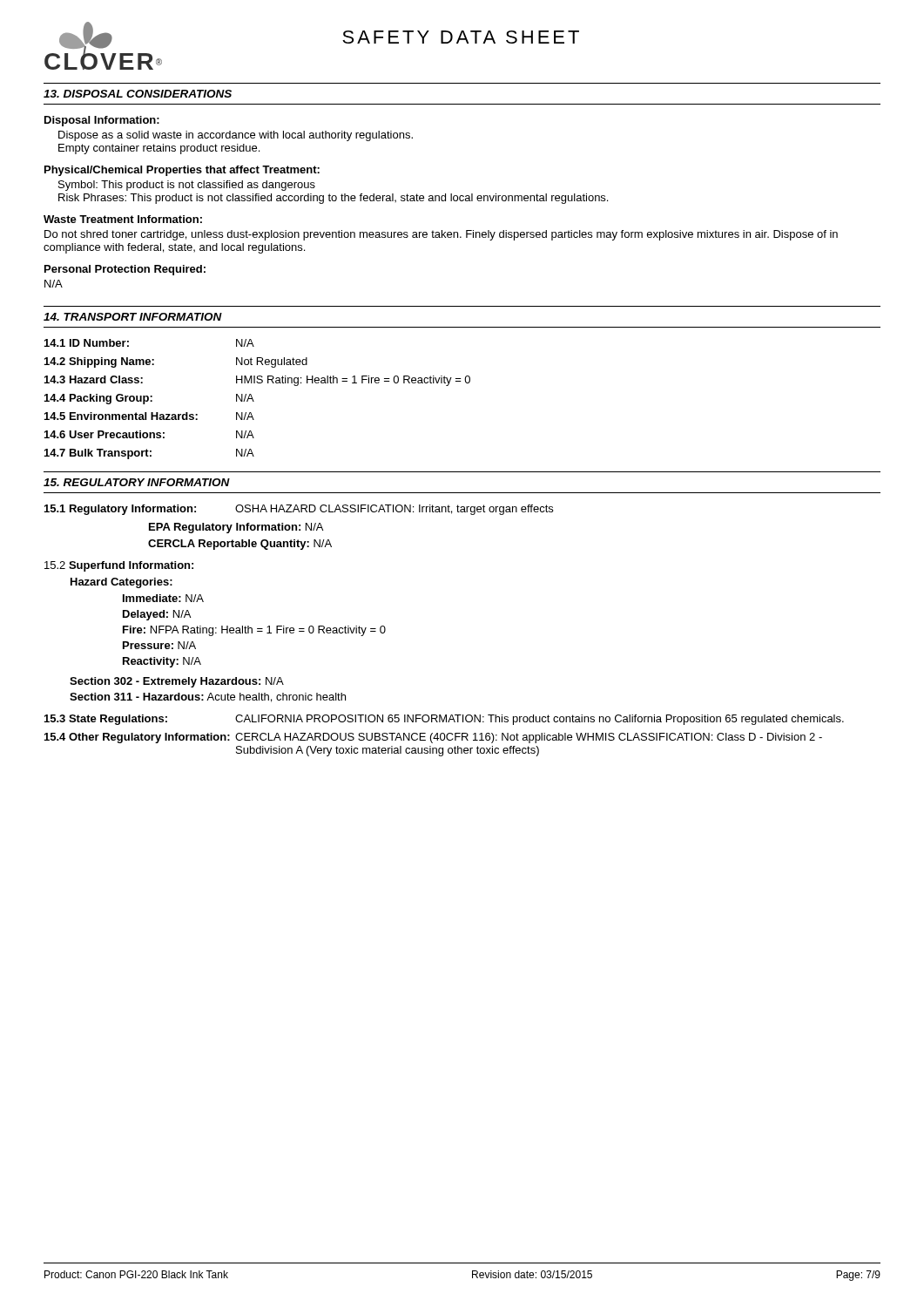Locate the logo
924x1307 pixels.
coord(113,43)
